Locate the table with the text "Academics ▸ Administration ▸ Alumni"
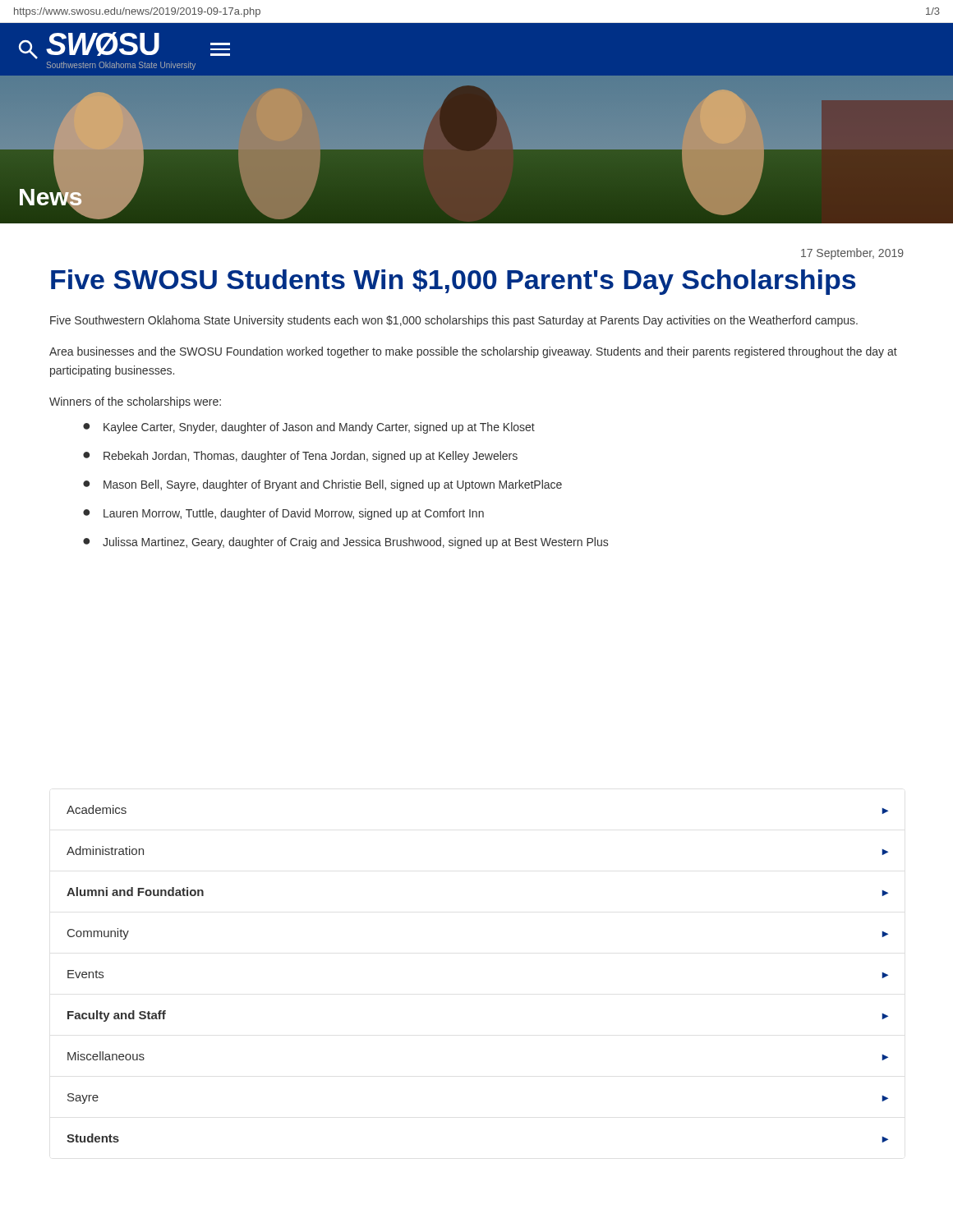 (x=477, y=974)
